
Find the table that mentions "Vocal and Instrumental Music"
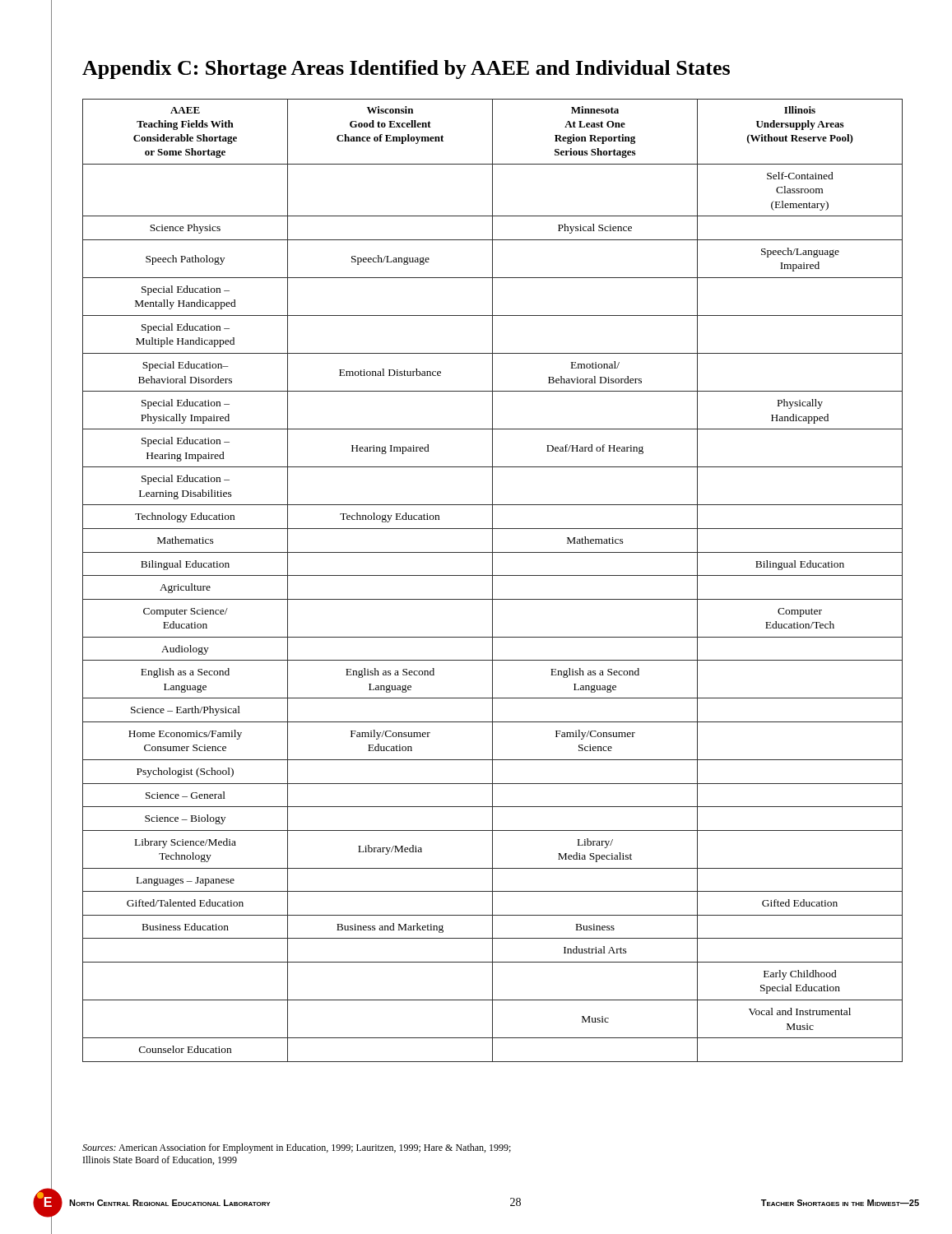(x=492, y=580)
